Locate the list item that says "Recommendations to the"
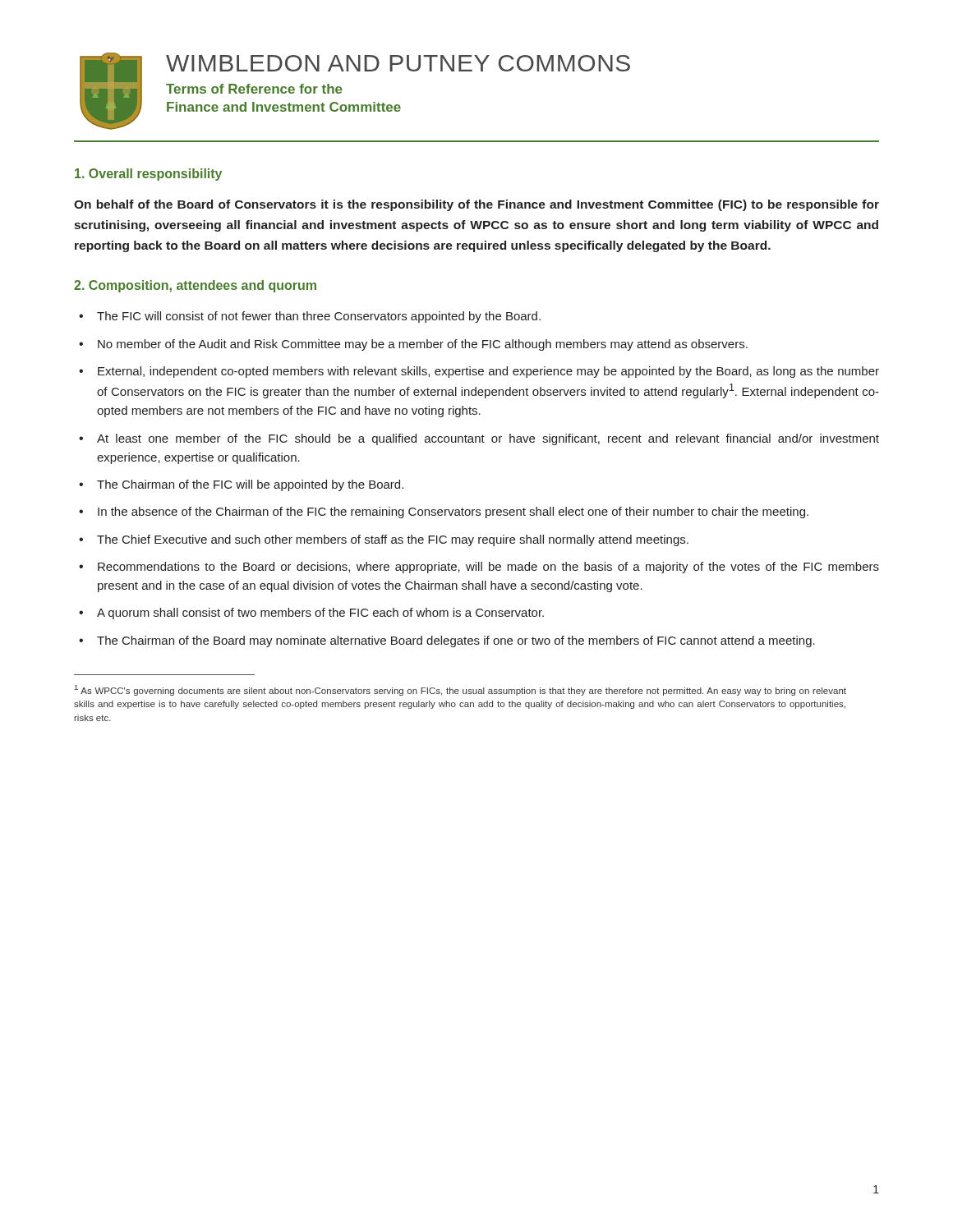Viewport: 953px width, 1232px height. coord(488,576)
